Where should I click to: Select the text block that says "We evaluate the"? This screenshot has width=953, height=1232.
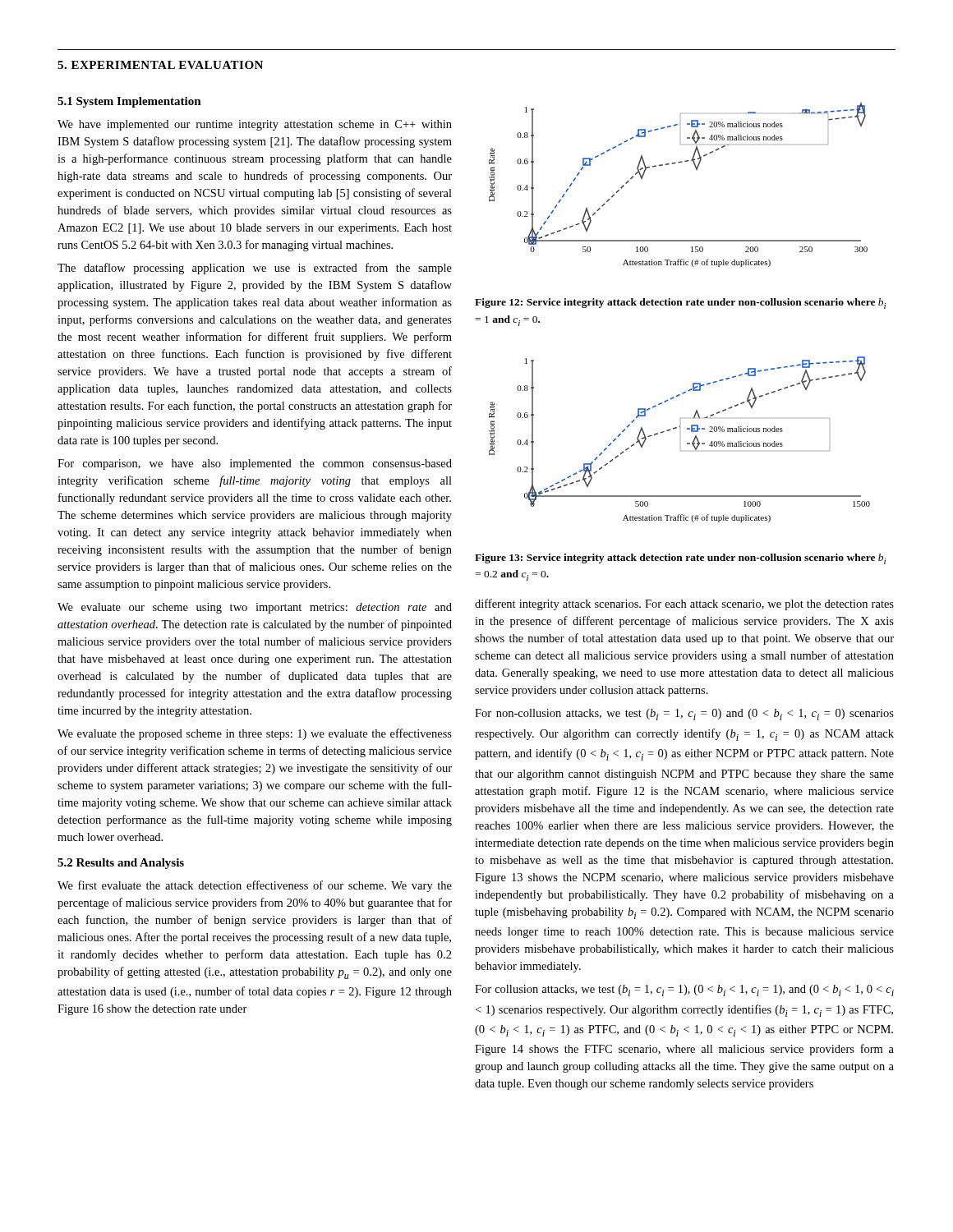(255, 786)
